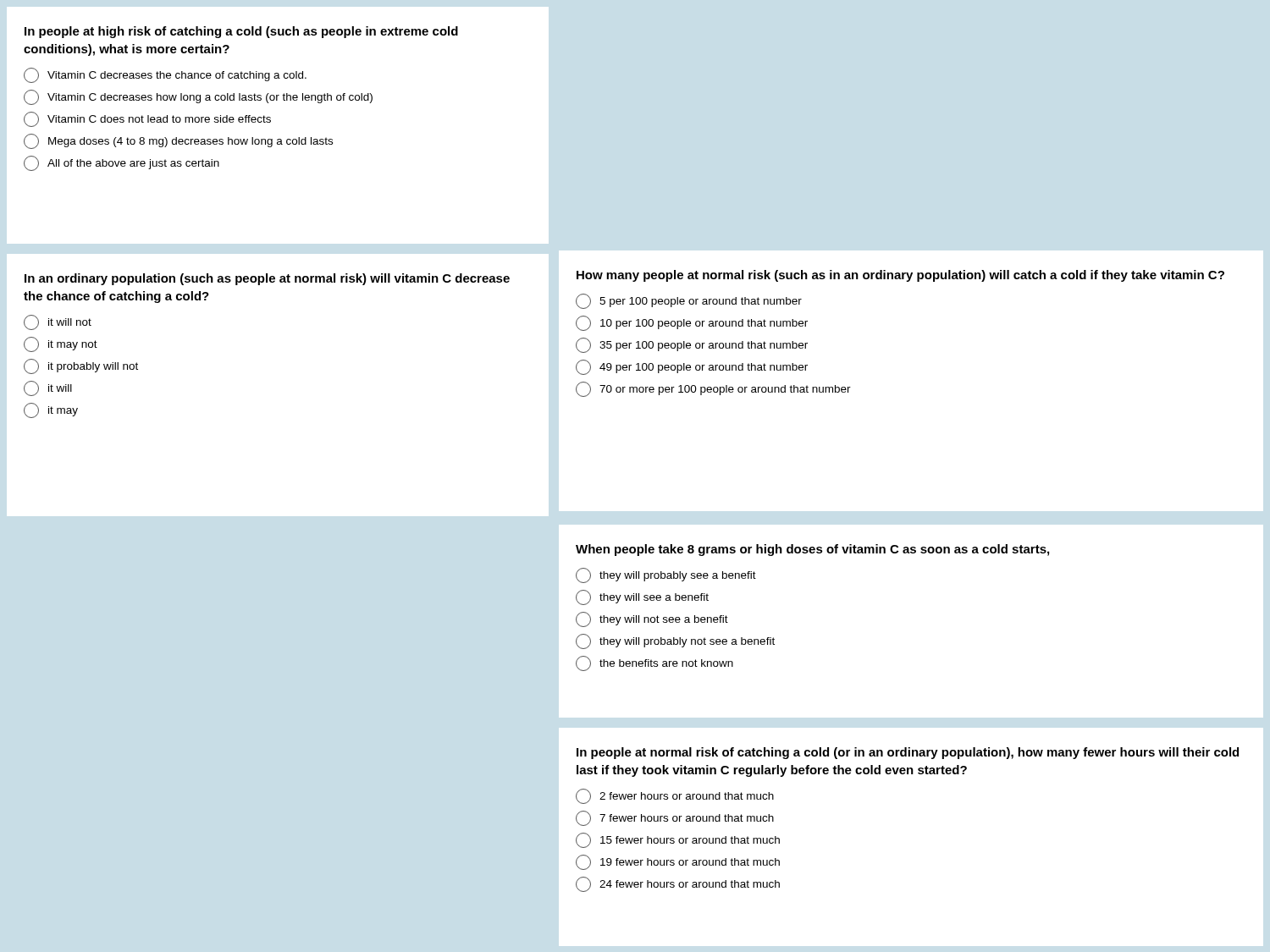Viewport: 1270px width, 952px height.
Task: Click the passage that begins "19 fewer hours or around that"
Action: (678, 862)
